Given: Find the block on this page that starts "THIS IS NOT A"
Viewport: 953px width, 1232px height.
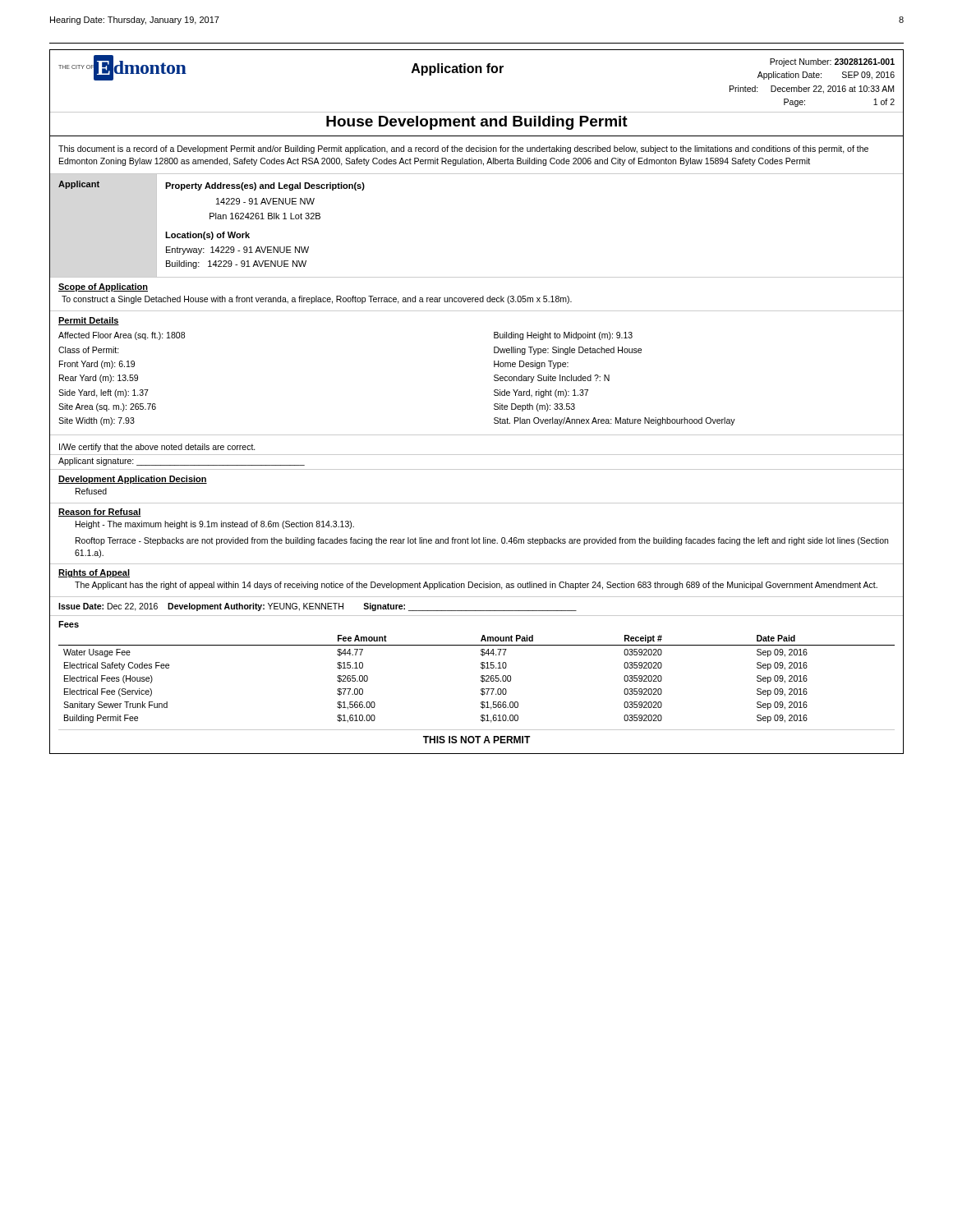Looking at the screenshot, I should tap(476, 740).
